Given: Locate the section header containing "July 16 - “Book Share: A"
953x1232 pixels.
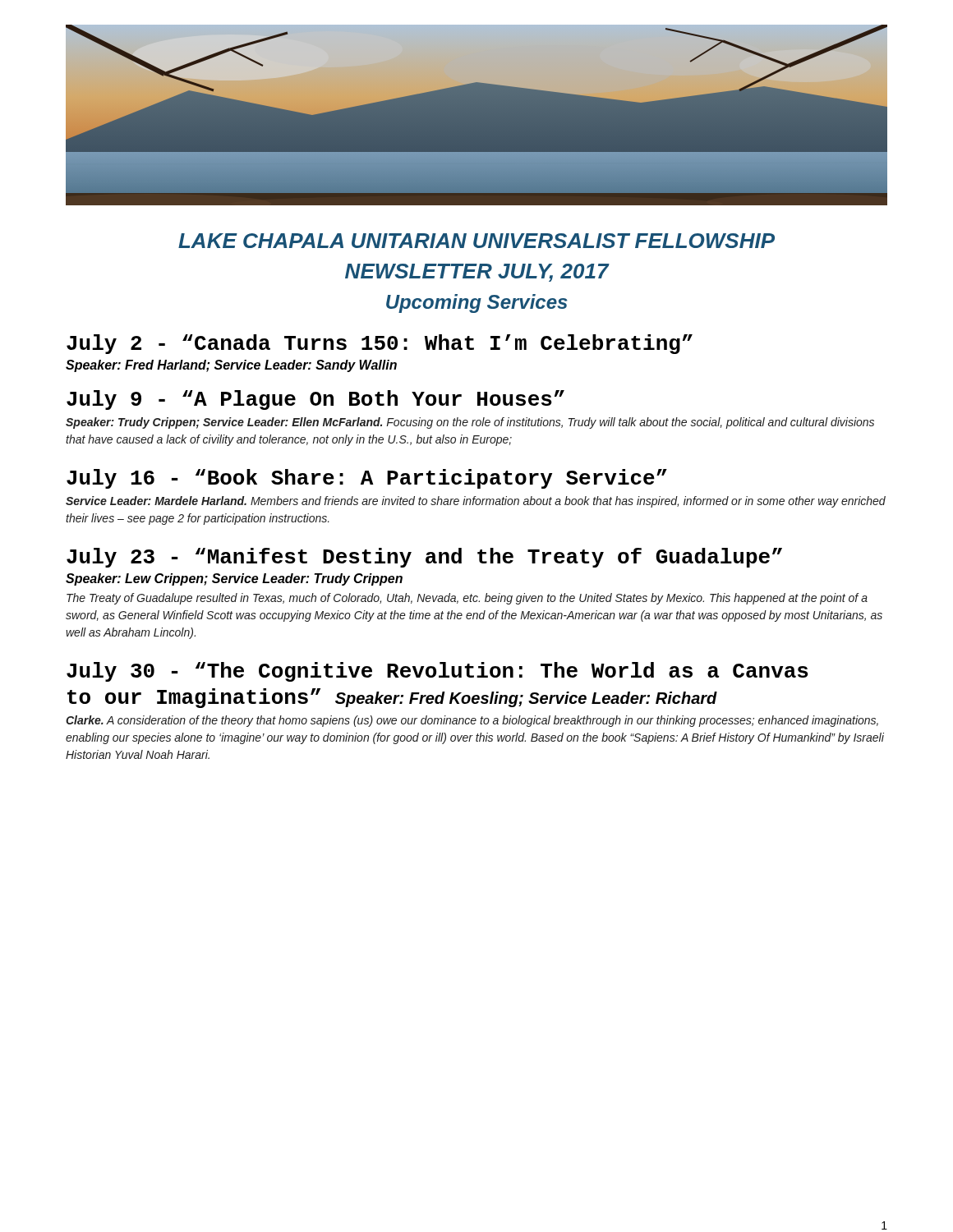Looking at the screenshot, I should click(x=367, y=479).
